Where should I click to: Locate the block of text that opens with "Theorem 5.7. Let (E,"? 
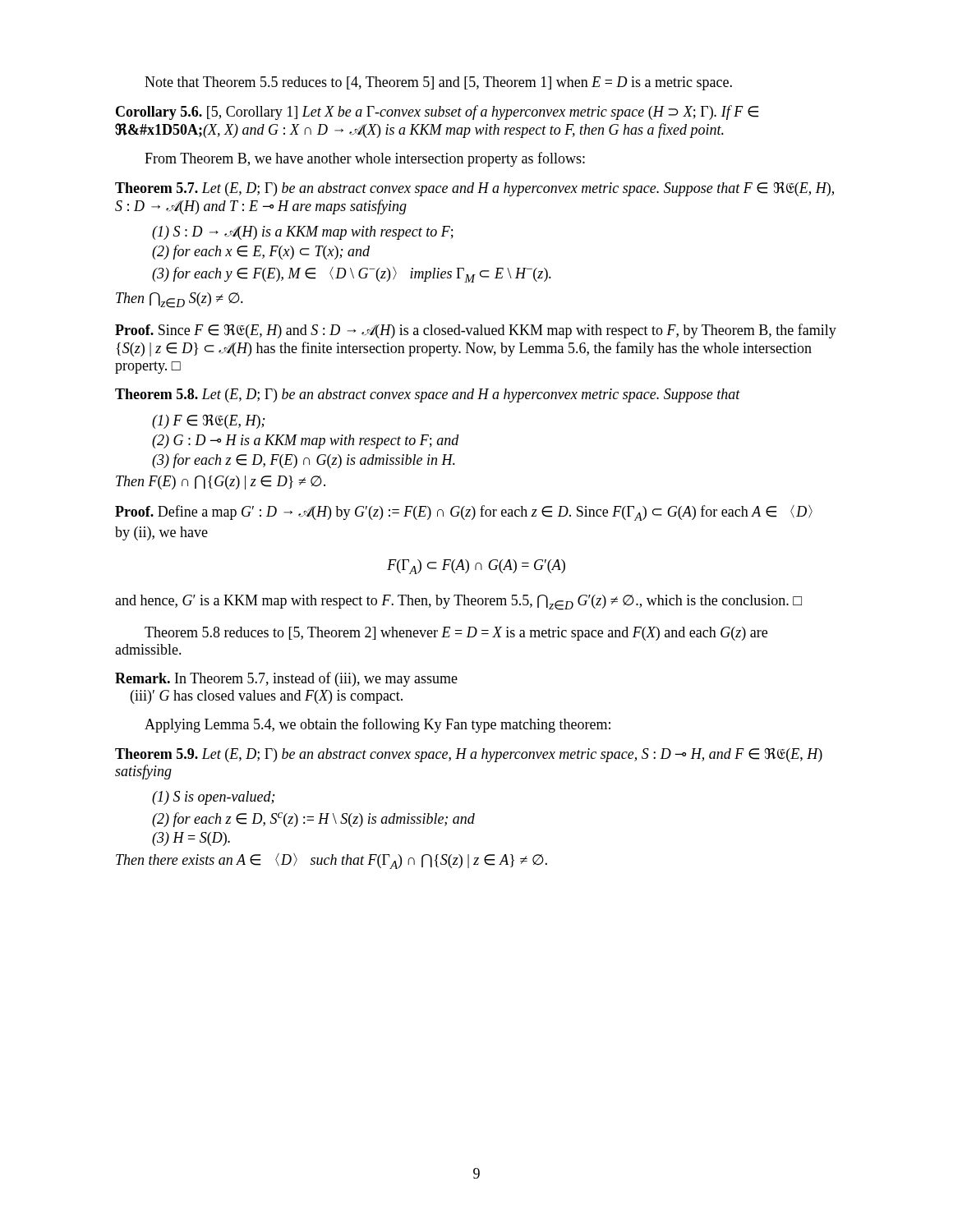coord(474,189)
